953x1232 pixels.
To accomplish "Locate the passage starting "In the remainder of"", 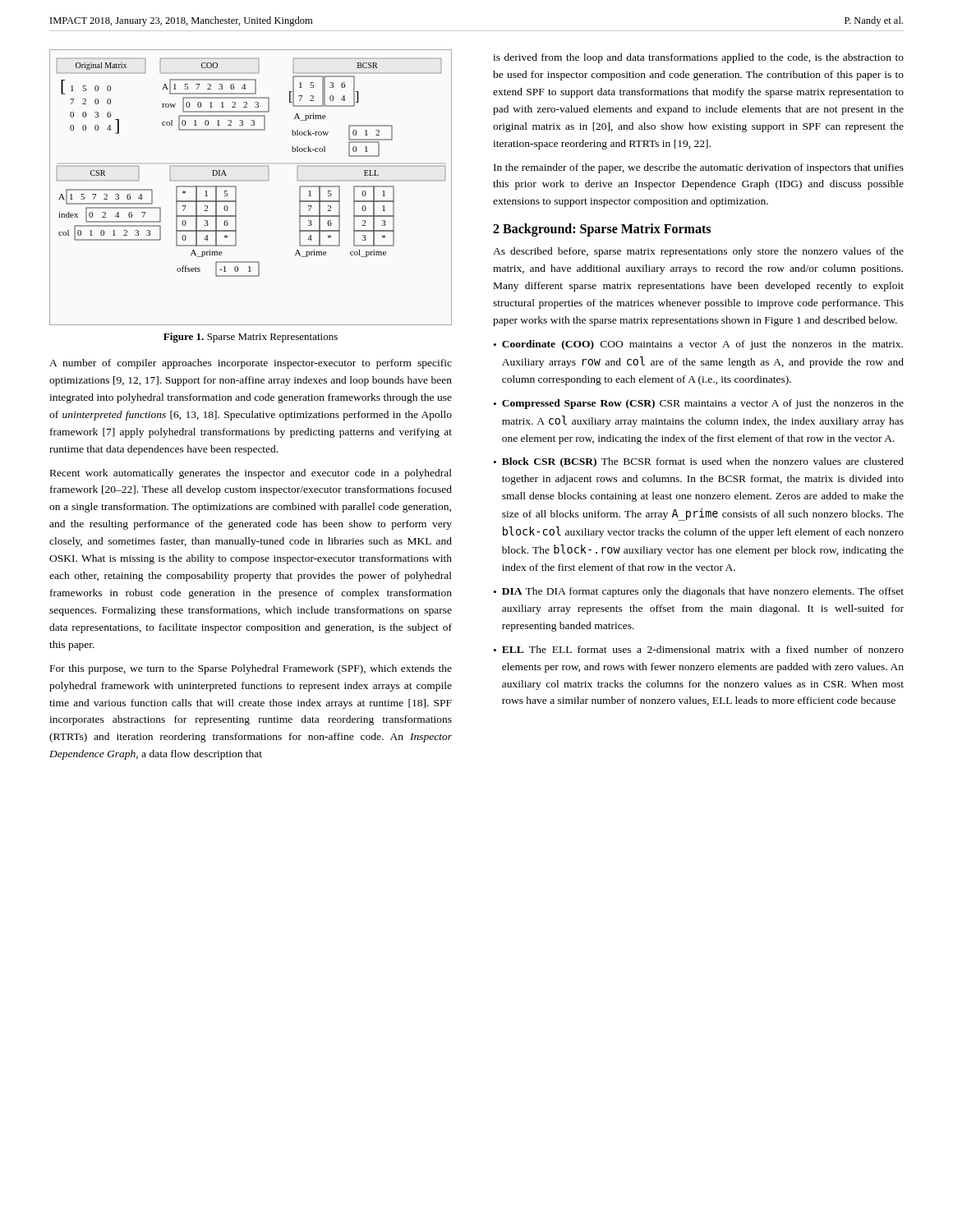I will (698, 184).
